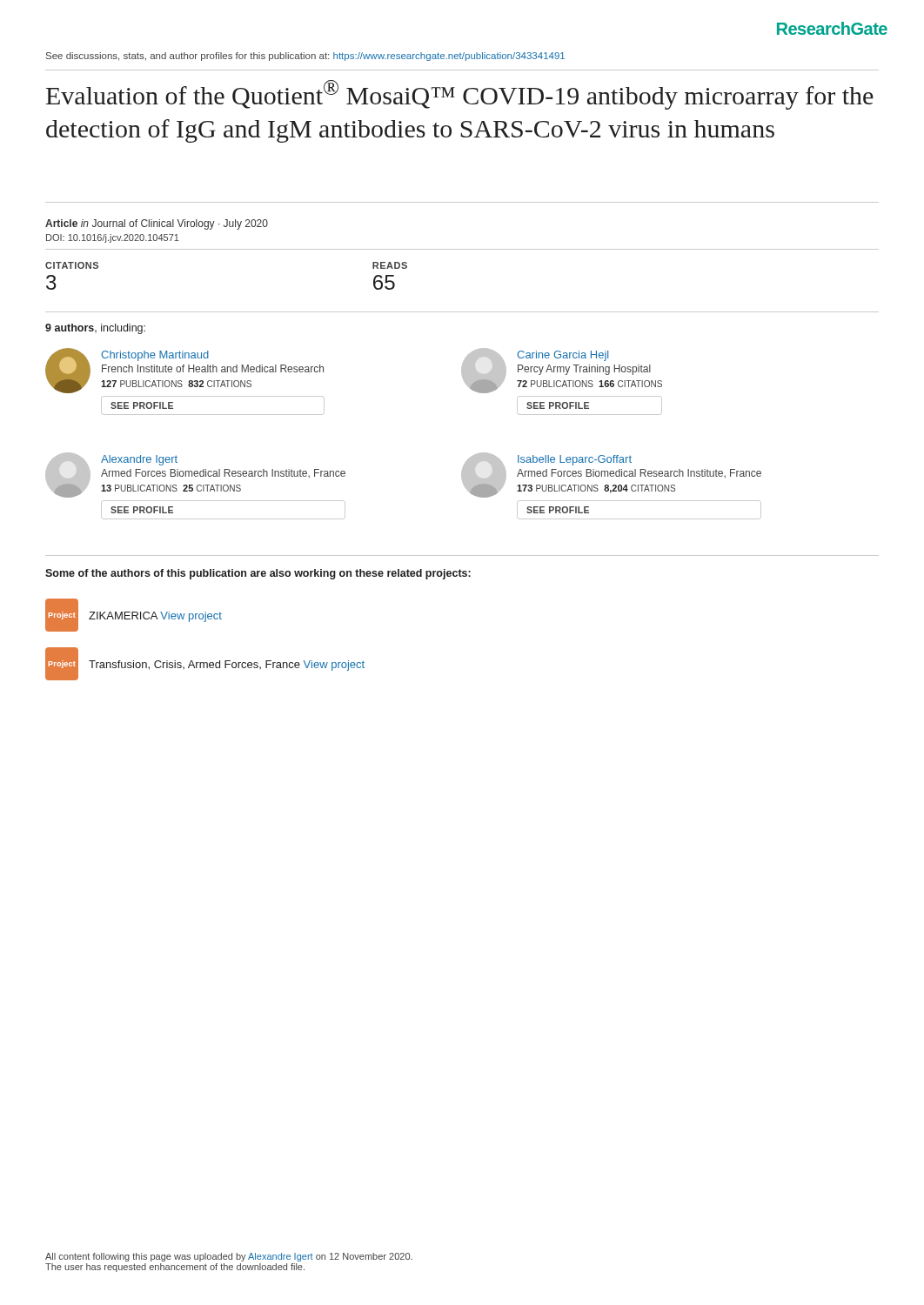924x1305 pixels.
Task: Point to the passage starting "Alexandre Igert Armed"
Action: [x=196, y=486]
